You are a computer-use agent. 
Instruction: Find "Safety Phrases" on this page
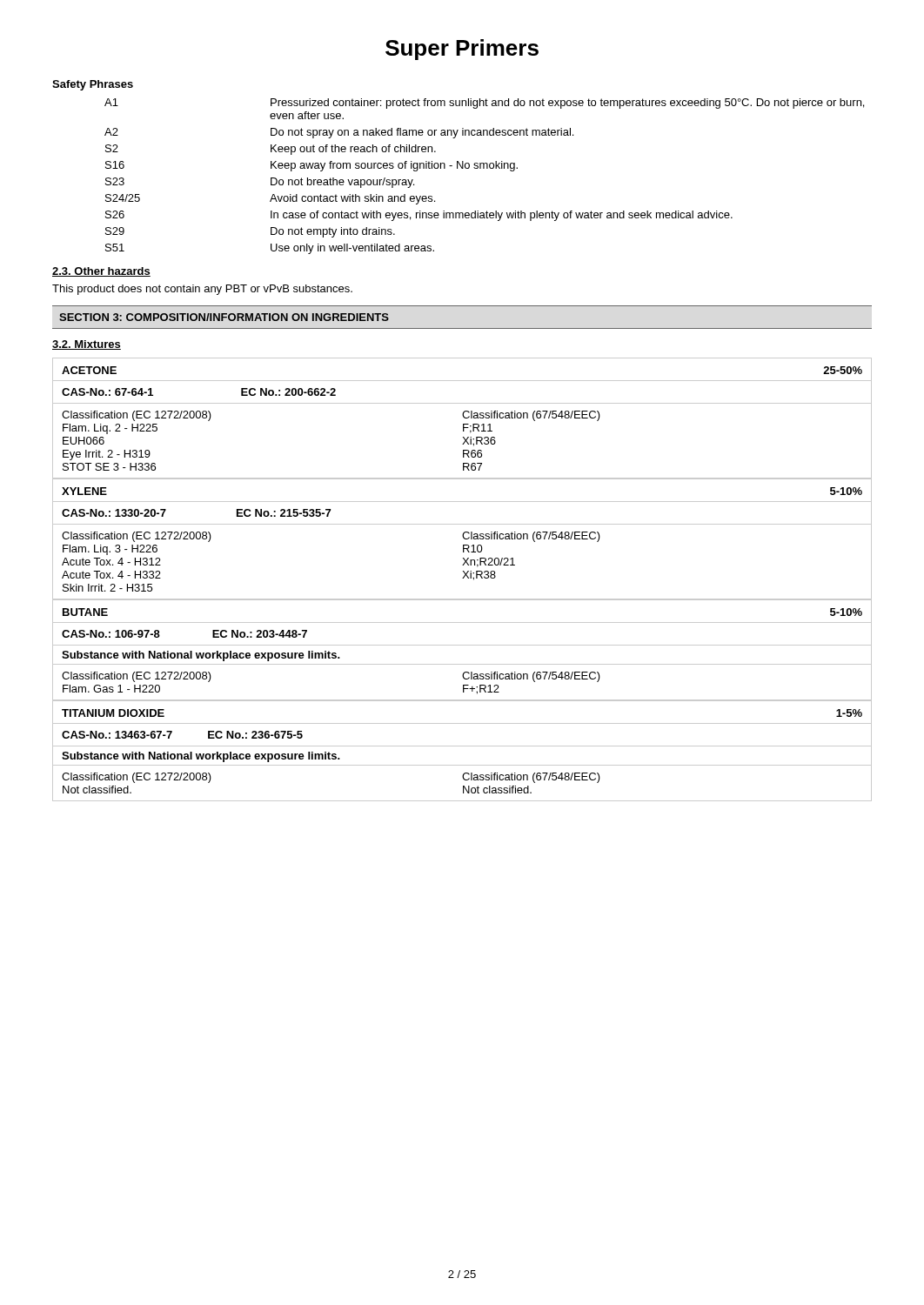click(93, 84)
